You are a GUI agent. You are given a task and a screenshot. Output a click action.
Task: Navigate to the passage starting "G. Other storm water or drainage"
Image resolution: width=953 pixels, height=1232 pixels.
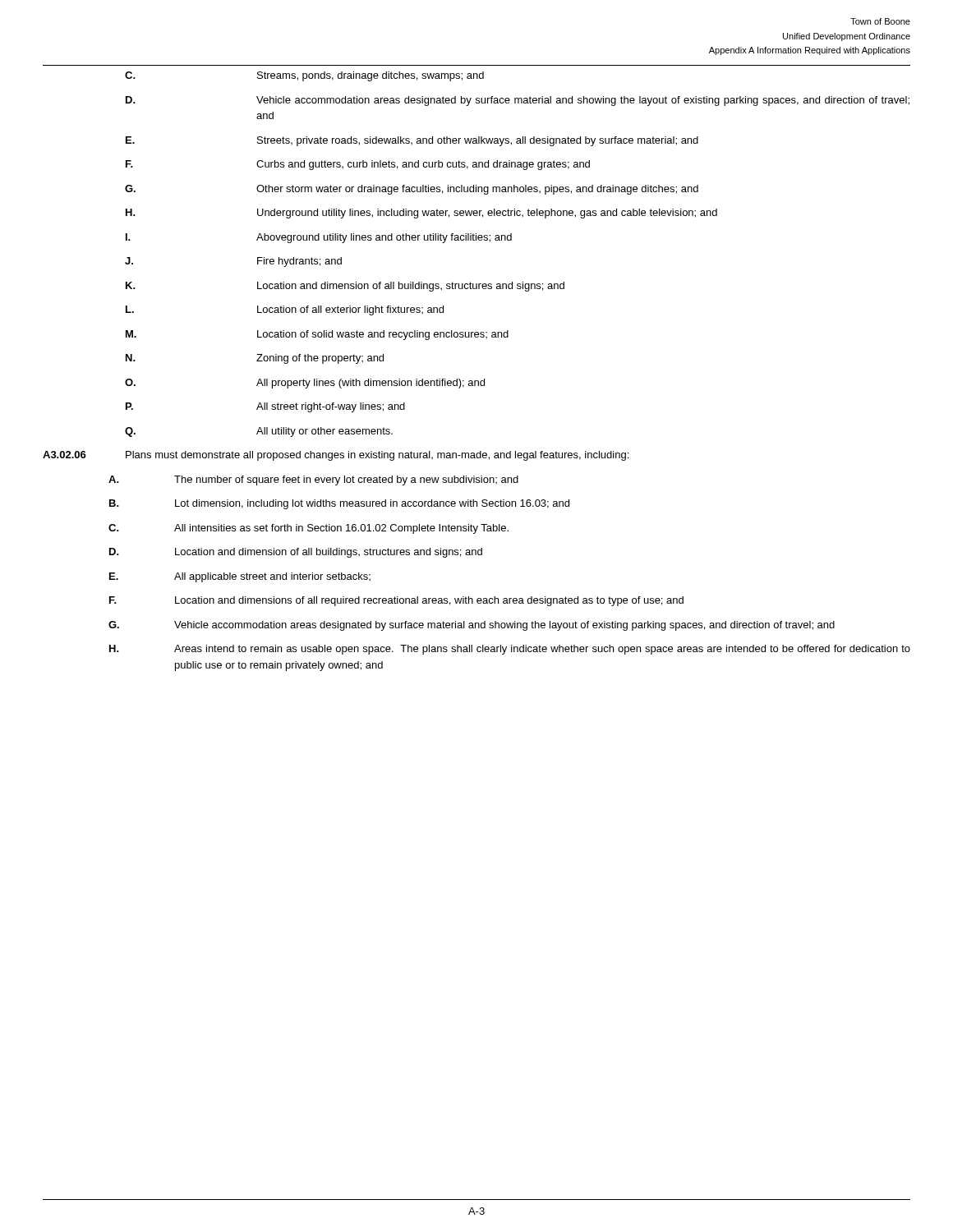click(x=476, y=188)
